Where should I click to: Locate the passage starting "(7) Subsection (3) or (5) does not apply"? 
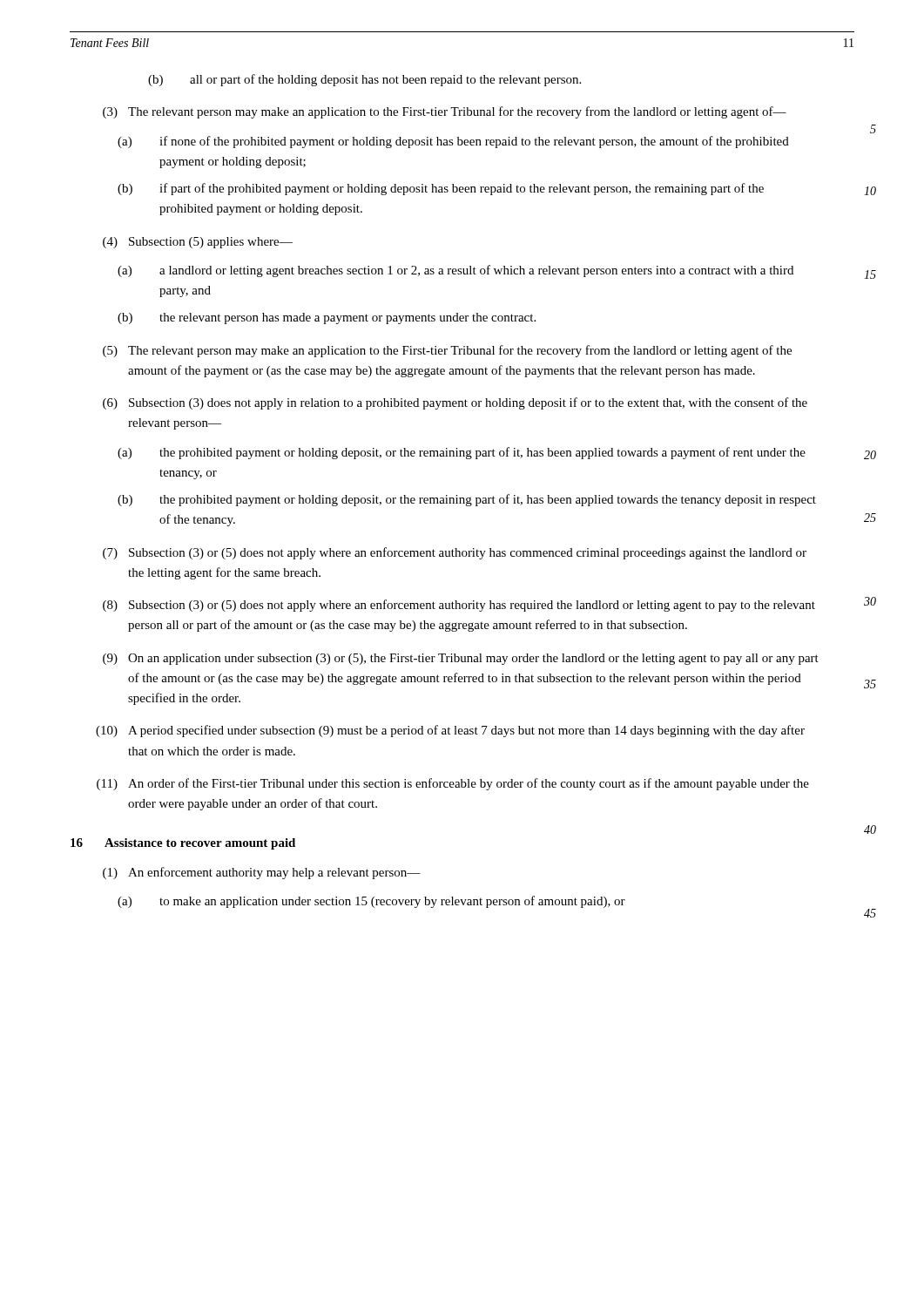click(x=445, y=563)
